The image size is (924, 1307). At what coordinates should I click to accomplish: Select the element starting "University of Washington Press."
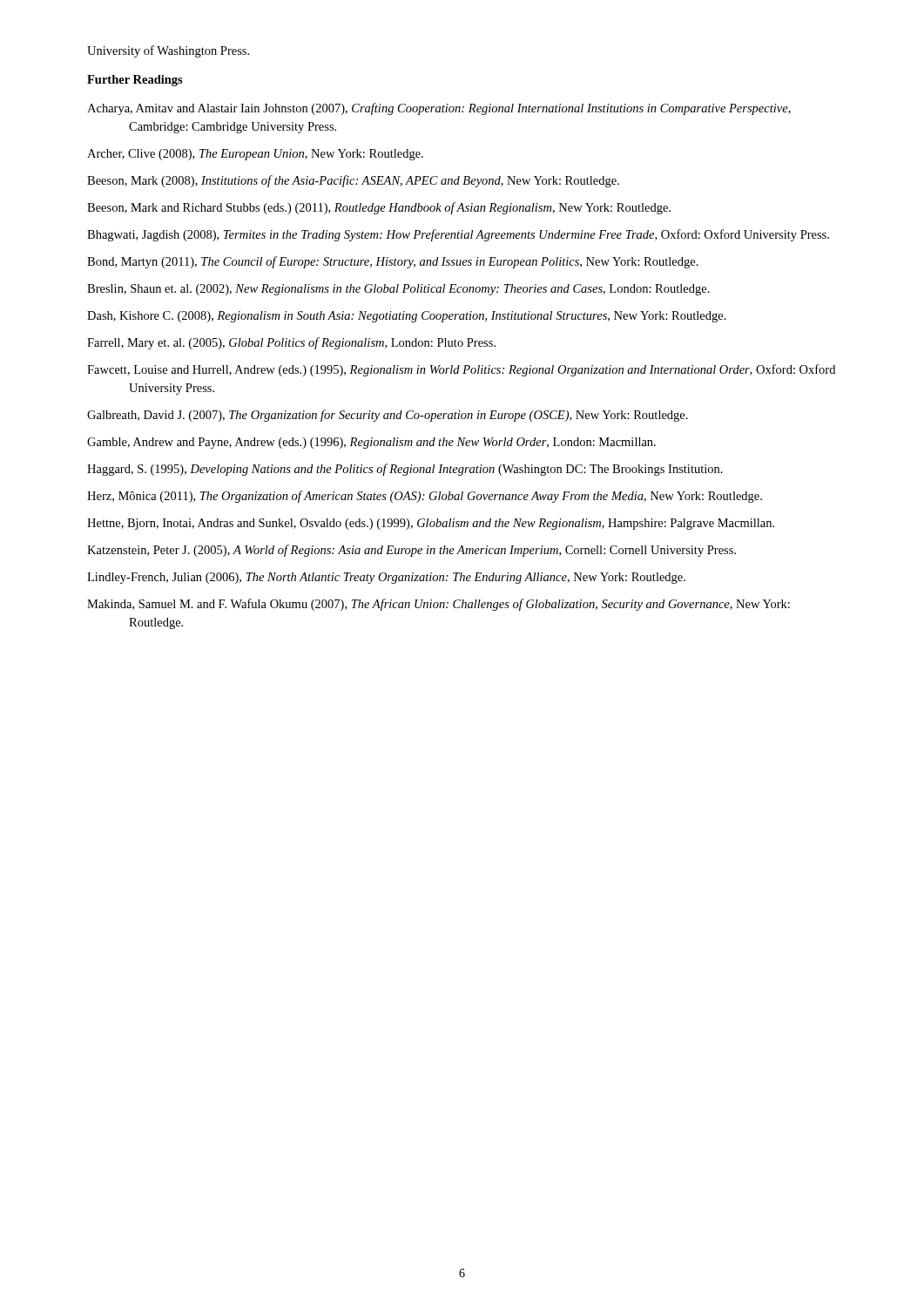point(169,51)
